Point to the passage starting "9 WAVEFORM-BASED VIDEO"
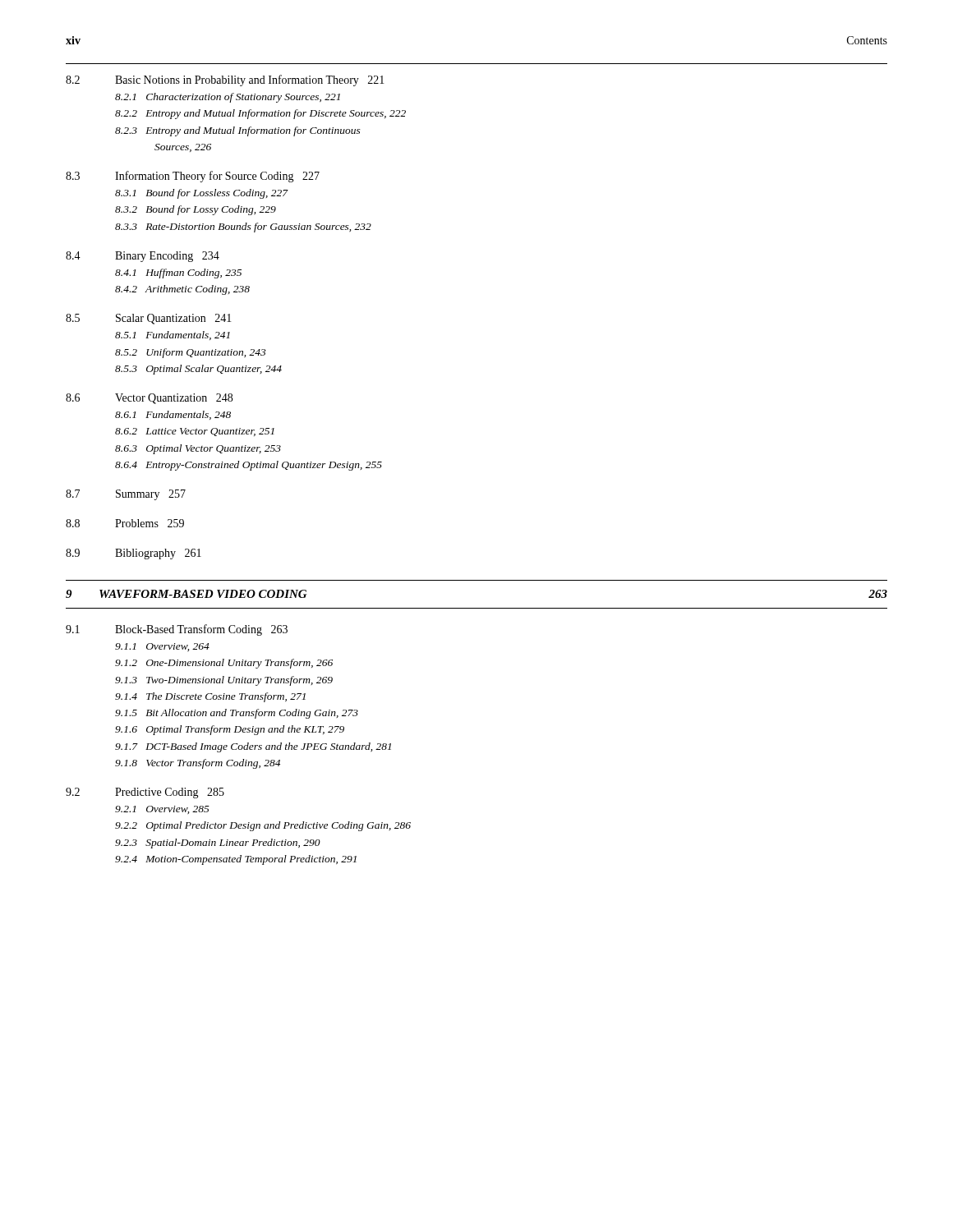953x1232 pixels. (x=200, y=594)
